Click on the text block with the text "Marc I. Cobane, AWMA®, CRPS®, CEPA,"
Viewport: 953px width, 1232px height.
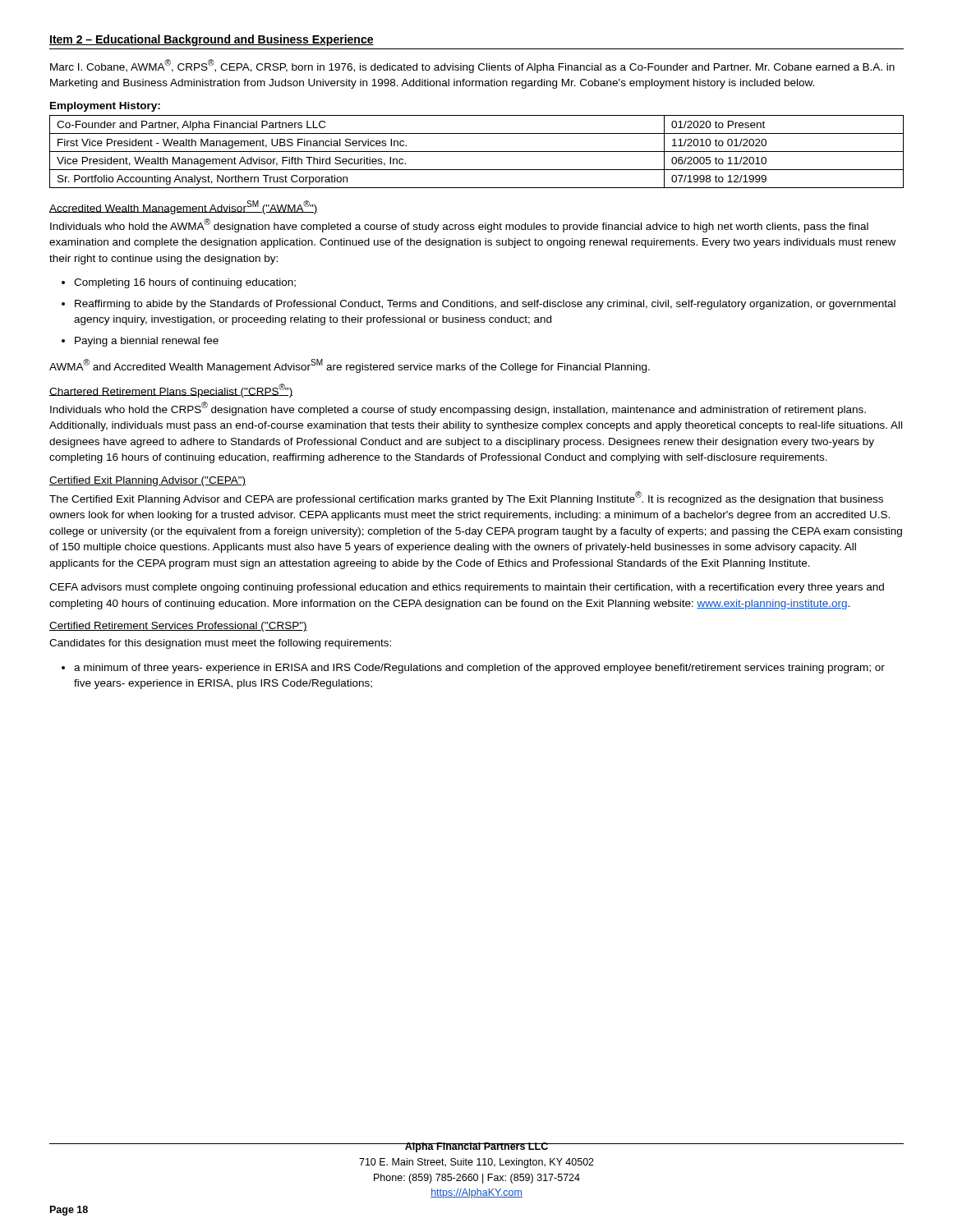click(x=472, y=73)
